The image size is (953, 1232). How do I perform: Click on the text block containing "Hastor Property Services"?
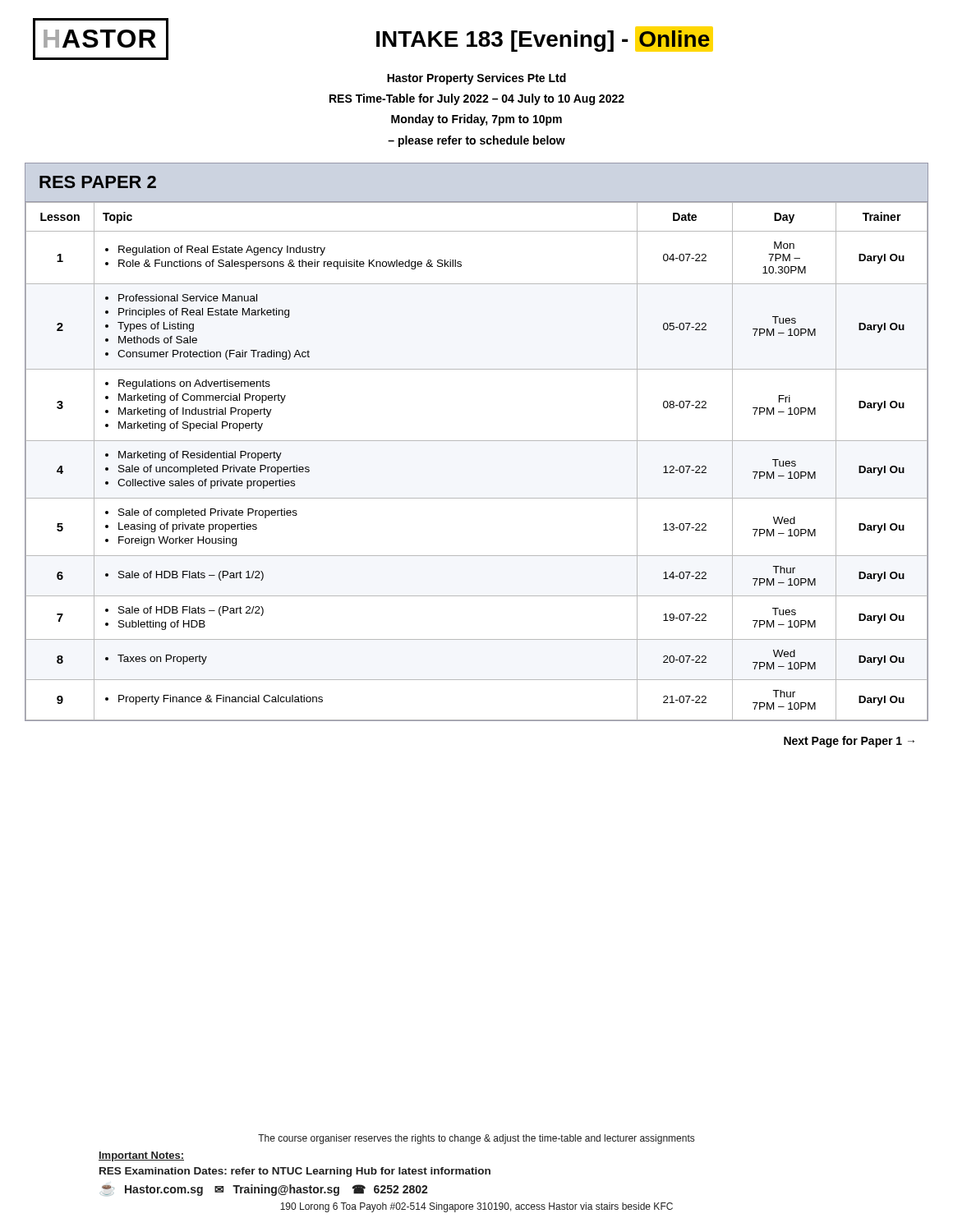(476, 109)
